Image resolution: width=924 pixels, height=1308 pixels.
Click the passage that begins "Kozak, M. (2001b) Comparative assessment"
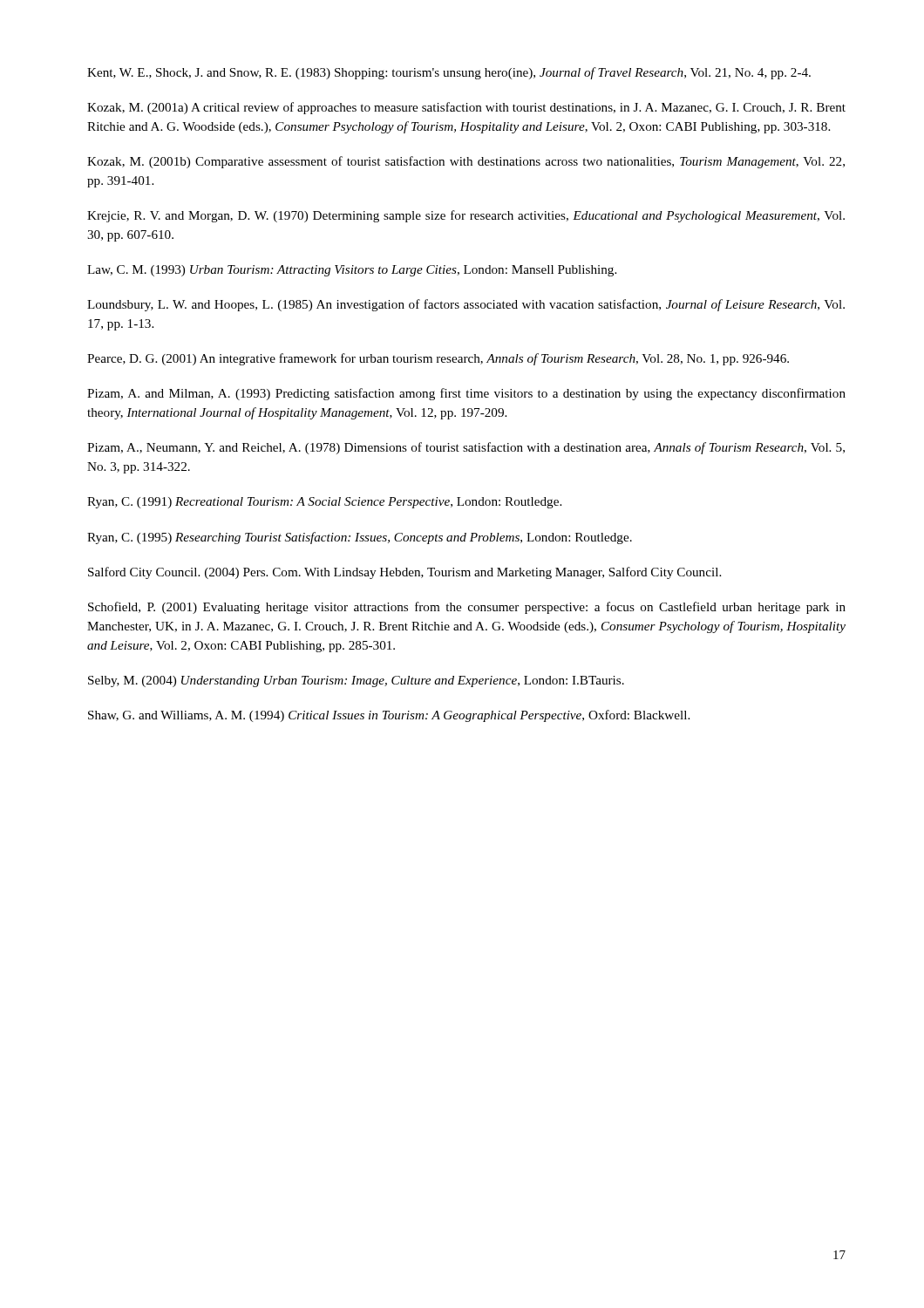(x=466, y=171)
